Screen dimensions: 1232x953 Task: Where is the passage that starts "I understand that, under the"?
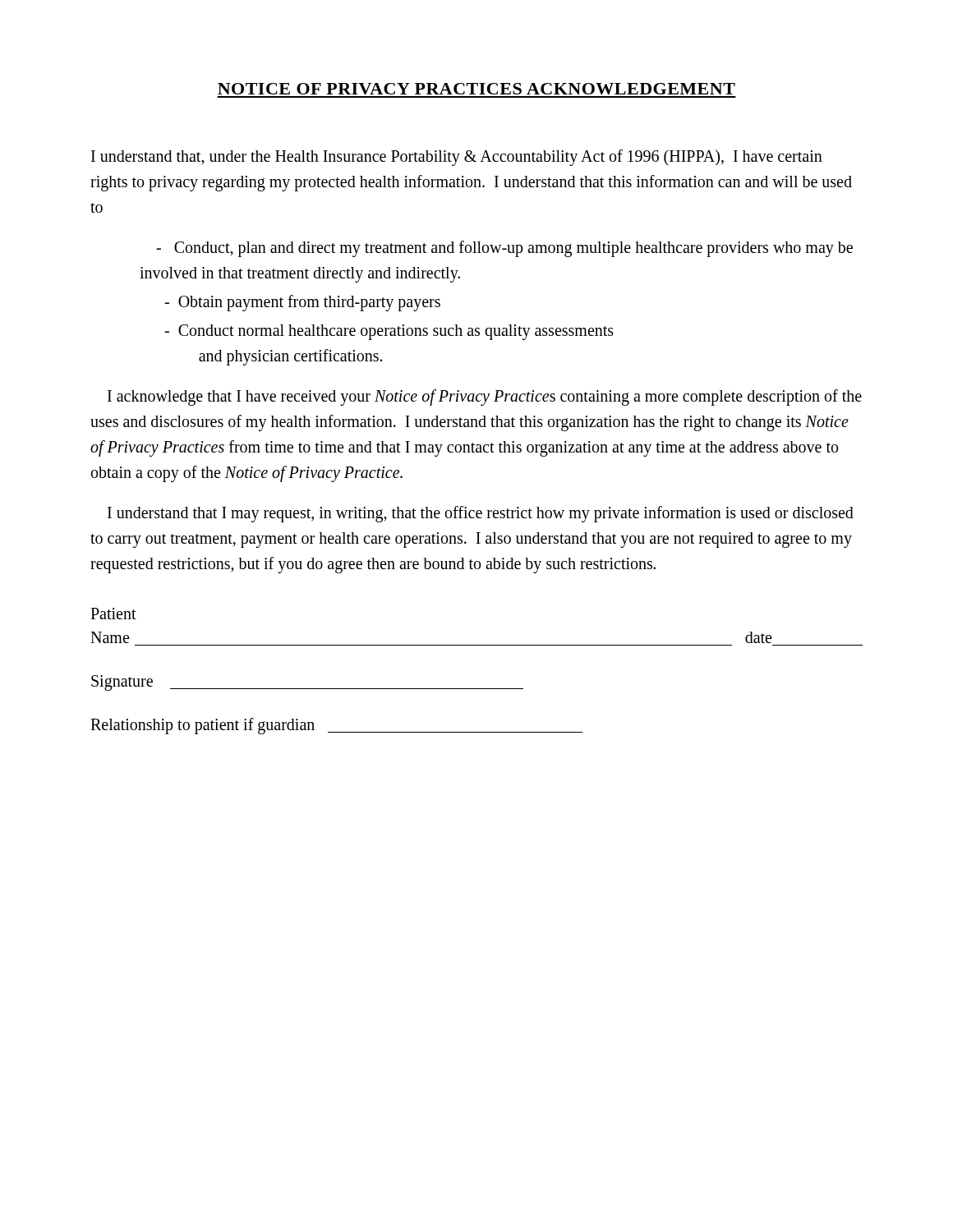click(471, 182)
